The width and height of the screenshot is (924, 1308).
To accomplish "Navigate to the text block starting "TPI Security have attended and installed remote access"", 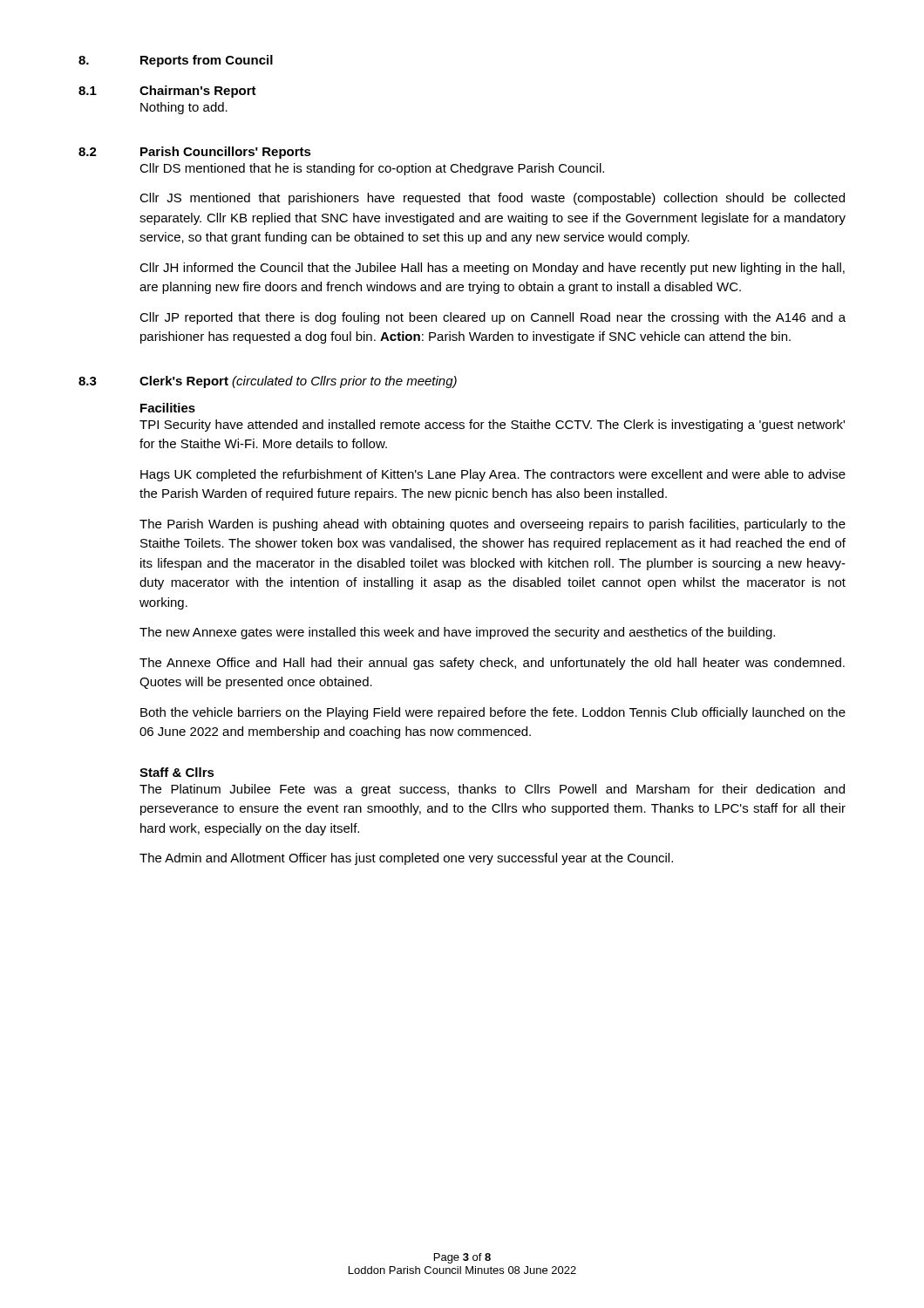I will tap(492, 434).
